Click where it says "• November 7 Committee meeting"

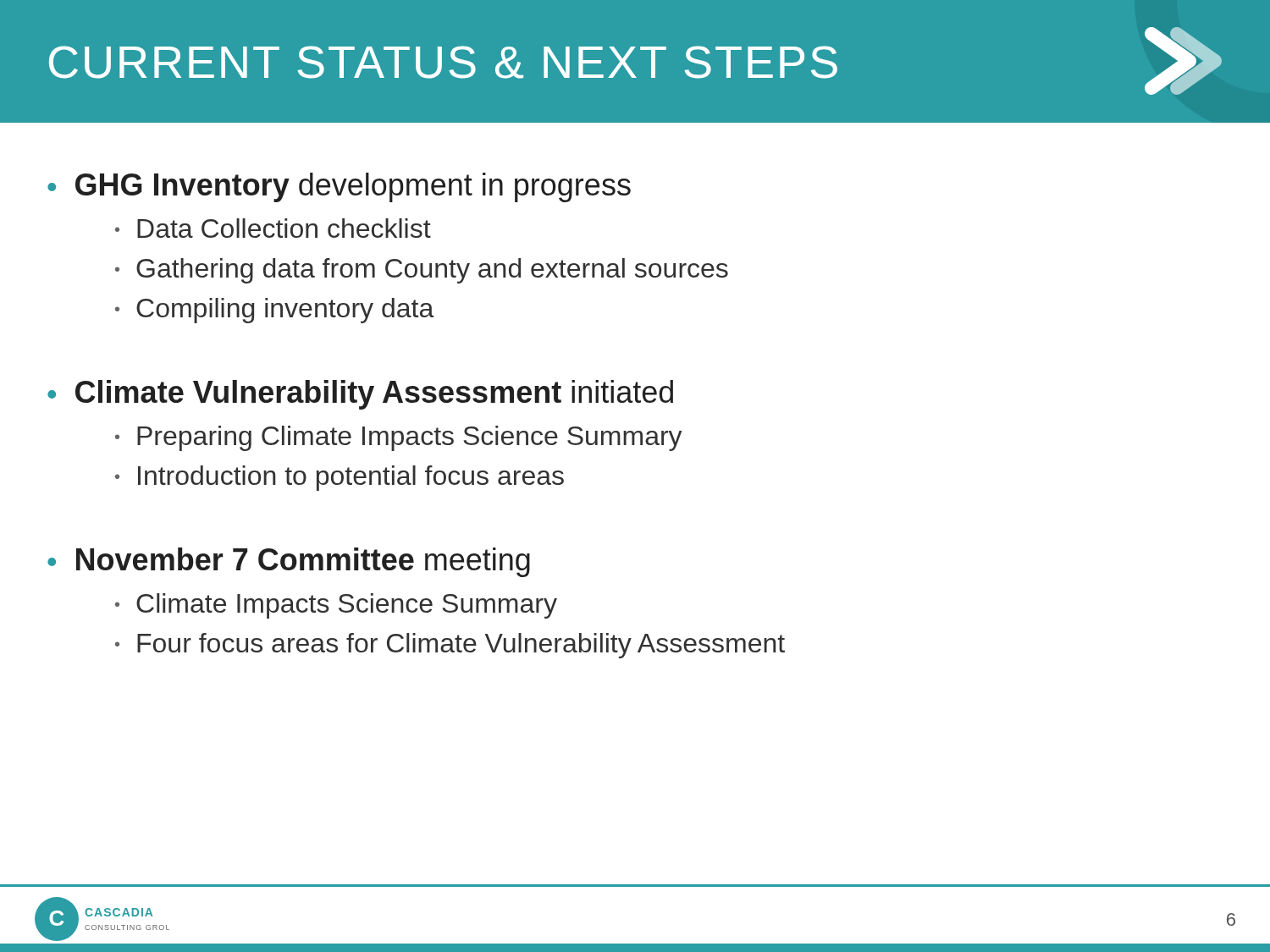[289, 561]
